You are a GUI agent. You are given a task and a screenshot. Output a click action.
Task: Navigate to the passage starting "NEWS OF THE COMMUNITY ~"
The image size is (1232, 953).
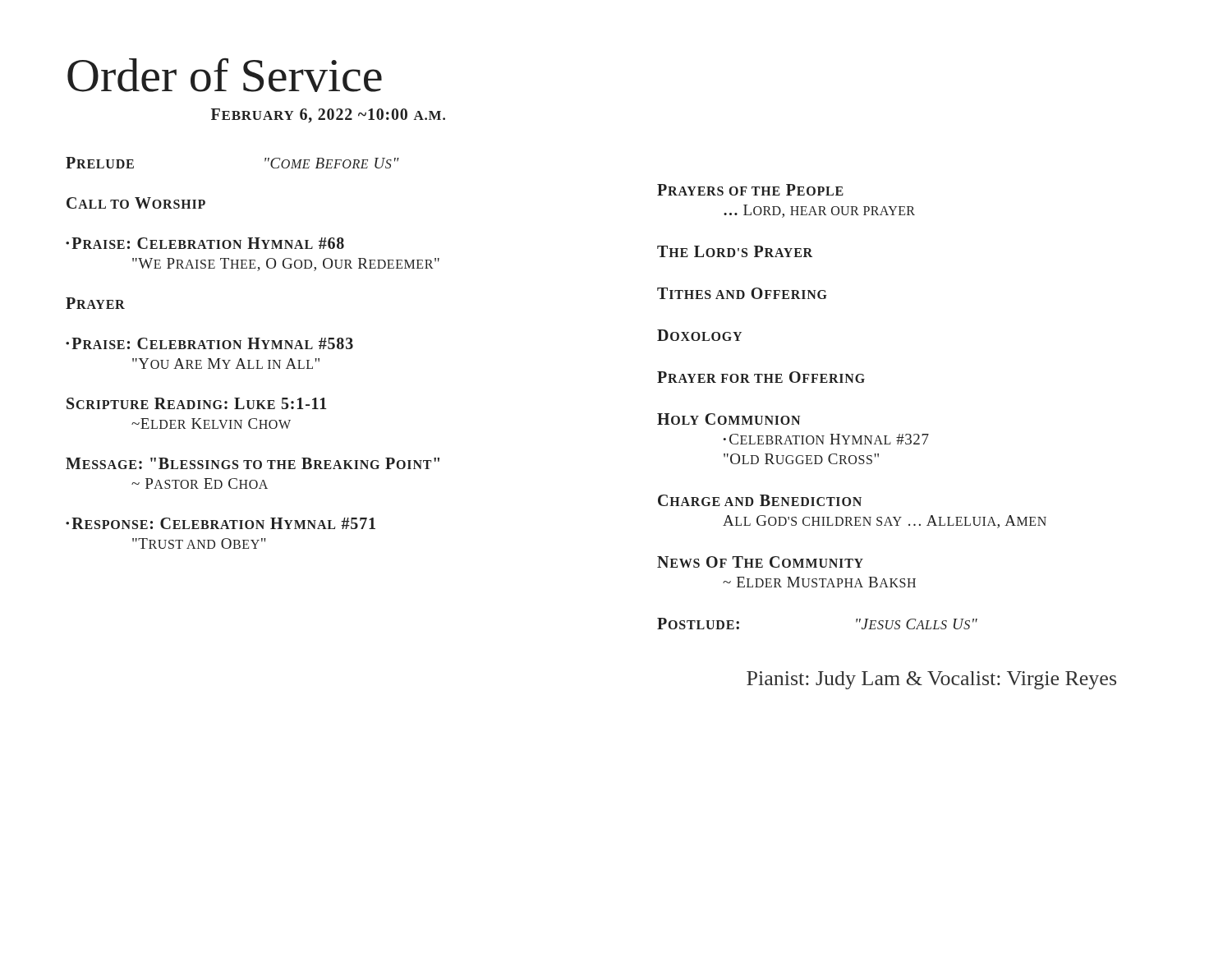(x=912, y=572)
